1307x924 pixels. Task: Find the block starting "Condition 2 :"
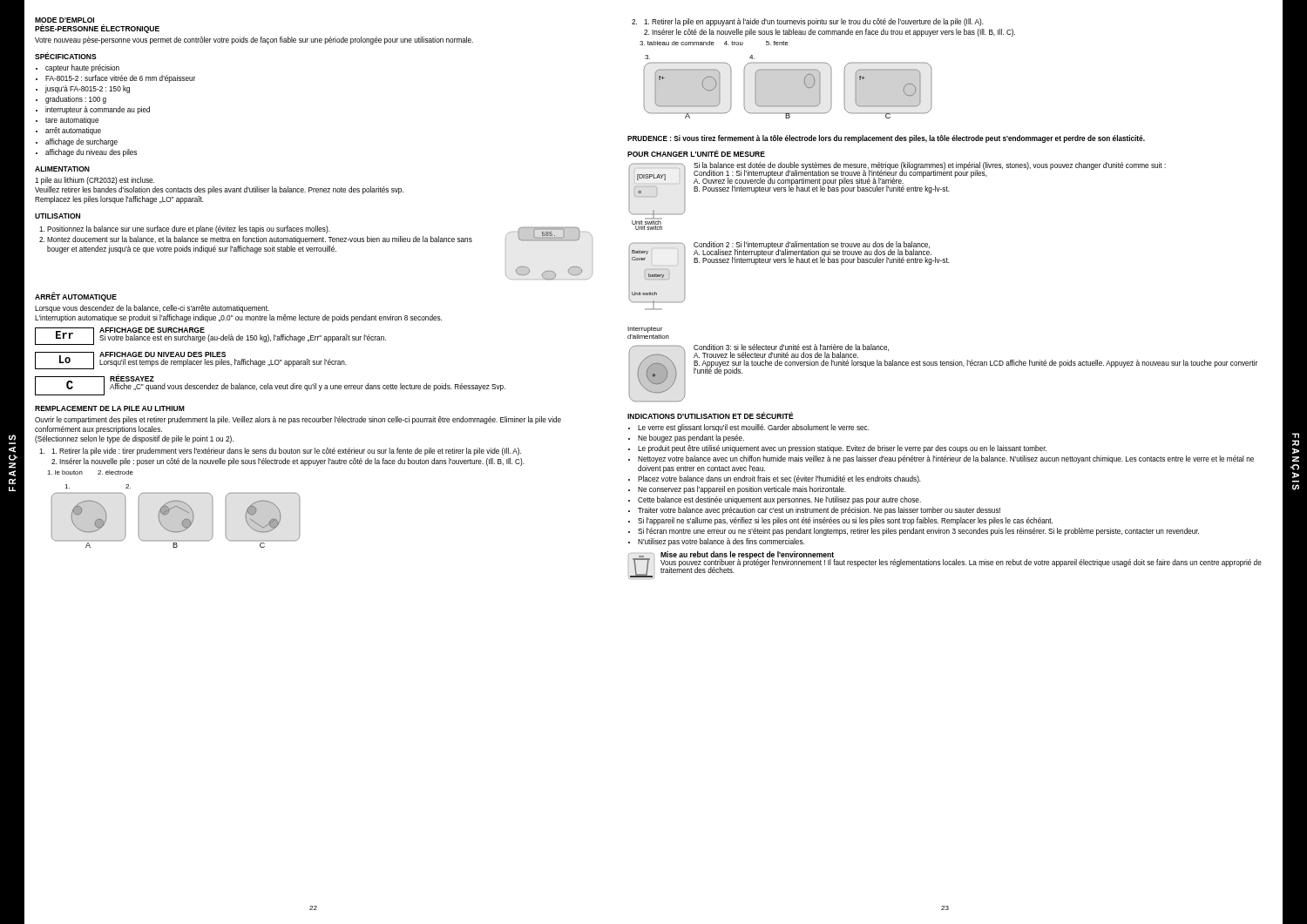pyautogui.click(x=822, y=253)
